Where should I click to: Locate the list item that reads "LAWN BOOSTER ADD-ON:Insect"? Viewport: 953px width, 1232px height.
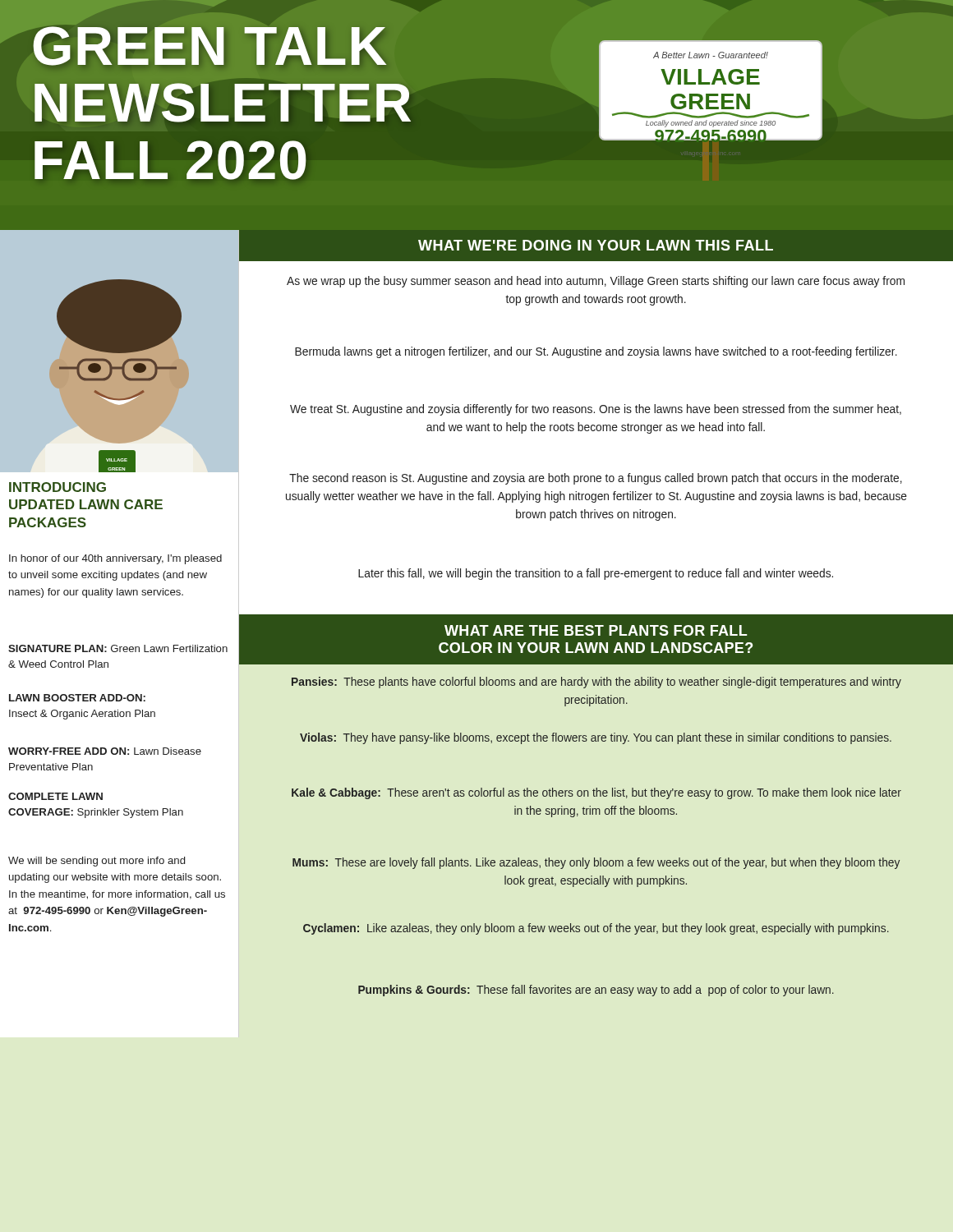click(82, 706)
